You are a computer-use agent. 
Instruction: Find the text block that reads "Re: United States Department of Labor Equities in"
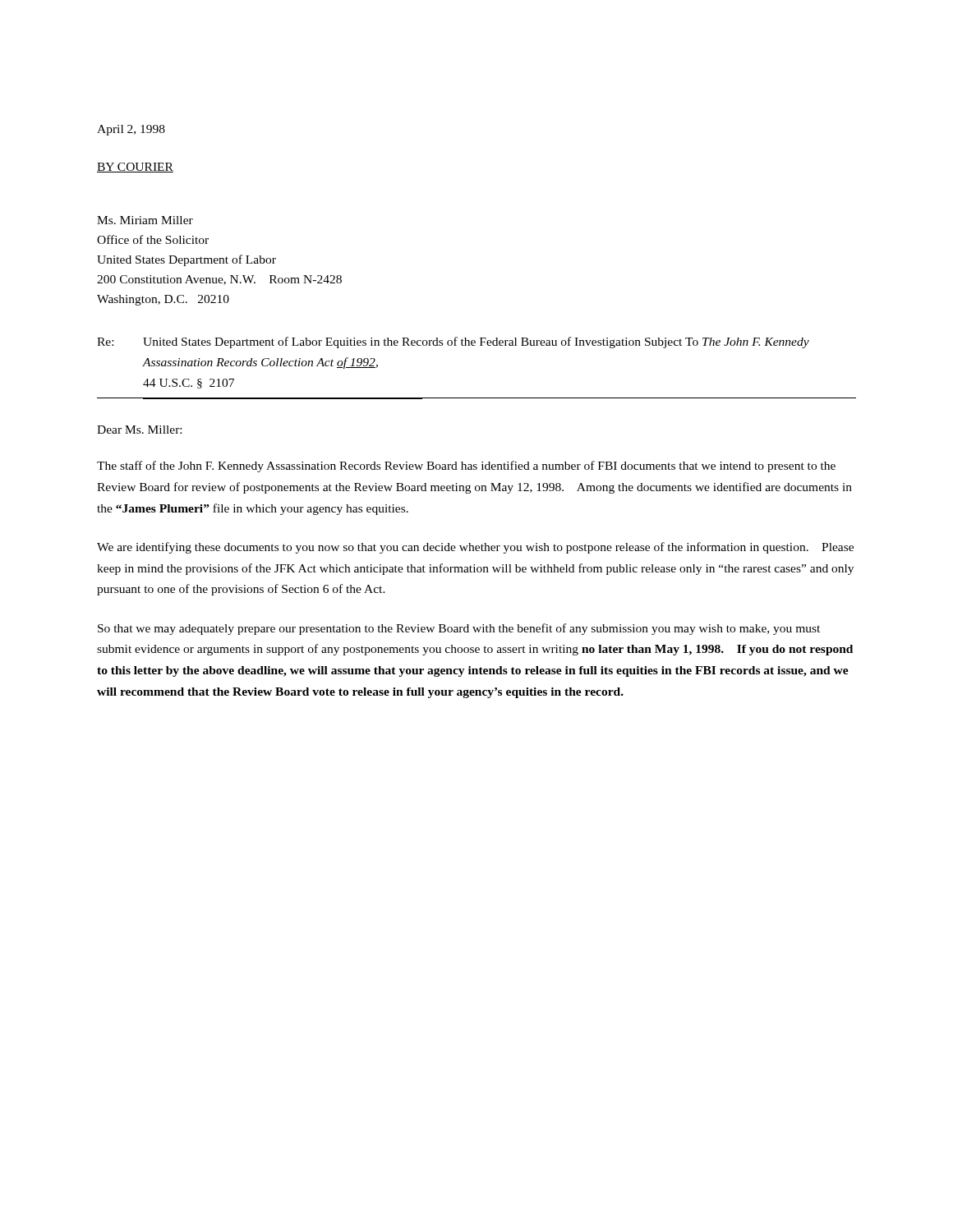pos(453,342)
